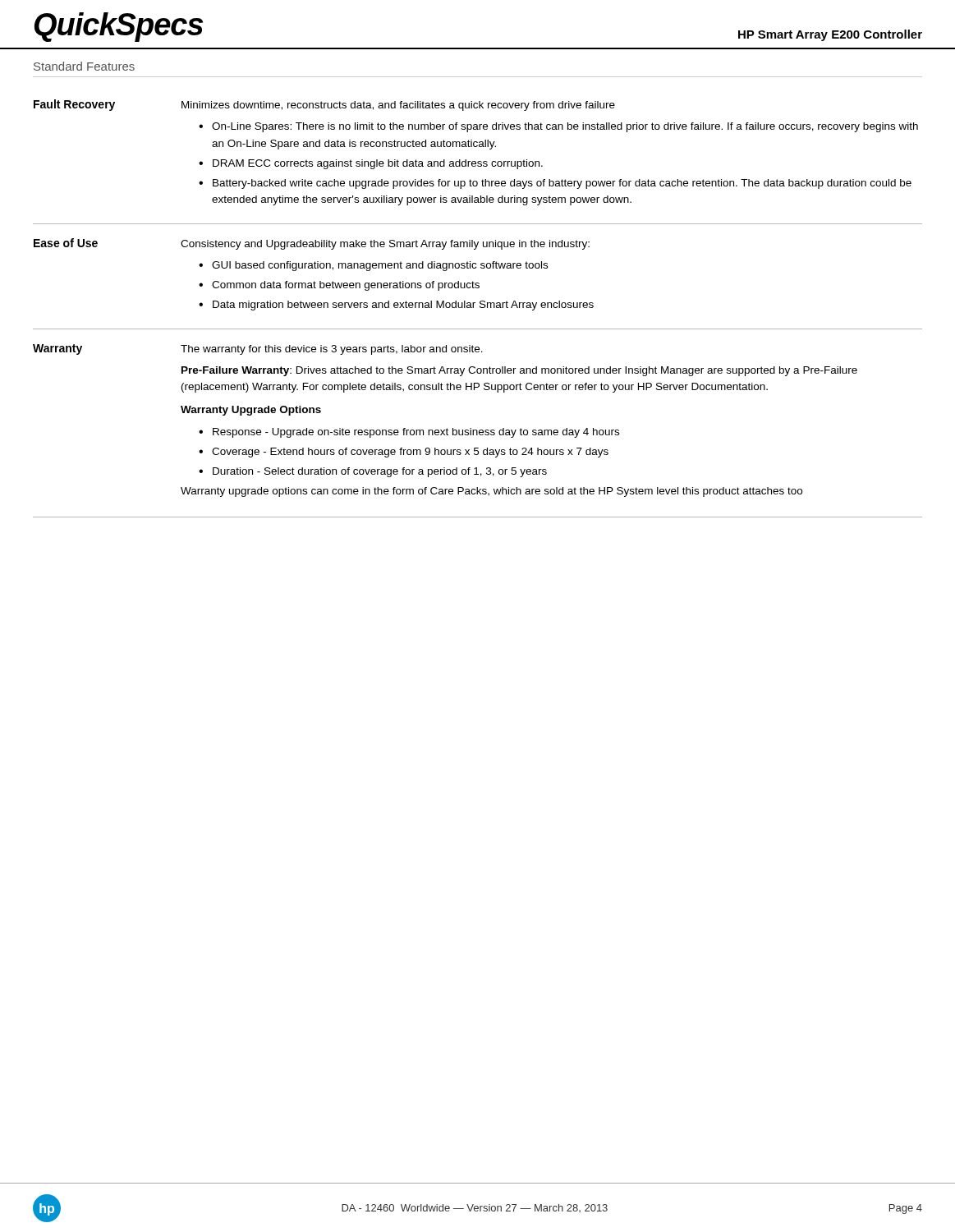Point to the block beginning "Warranty upgrade options"
This screenshot has height=1232, width=955.
492,491
